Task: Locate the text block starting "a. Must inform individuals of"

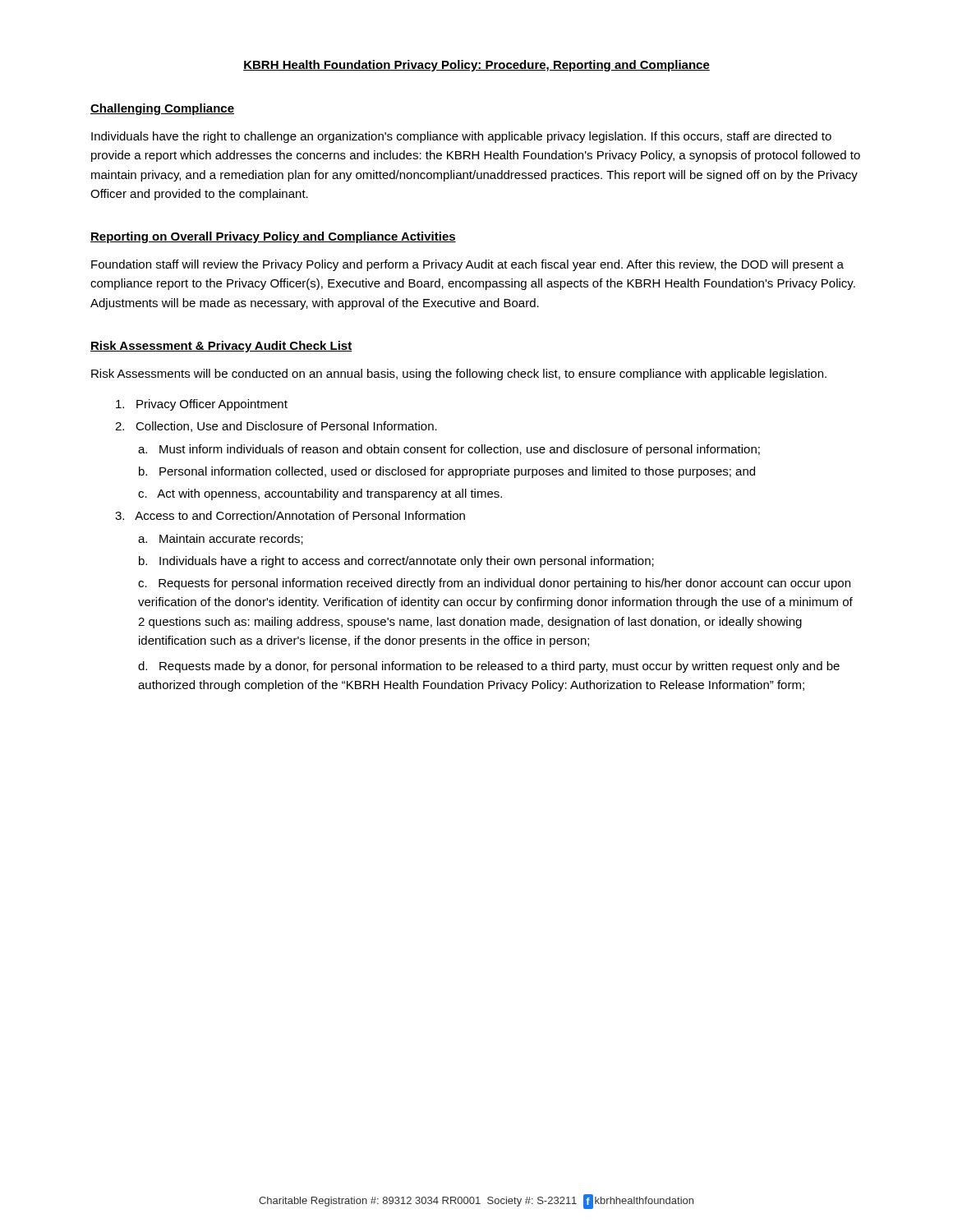Action: (449, 448)
